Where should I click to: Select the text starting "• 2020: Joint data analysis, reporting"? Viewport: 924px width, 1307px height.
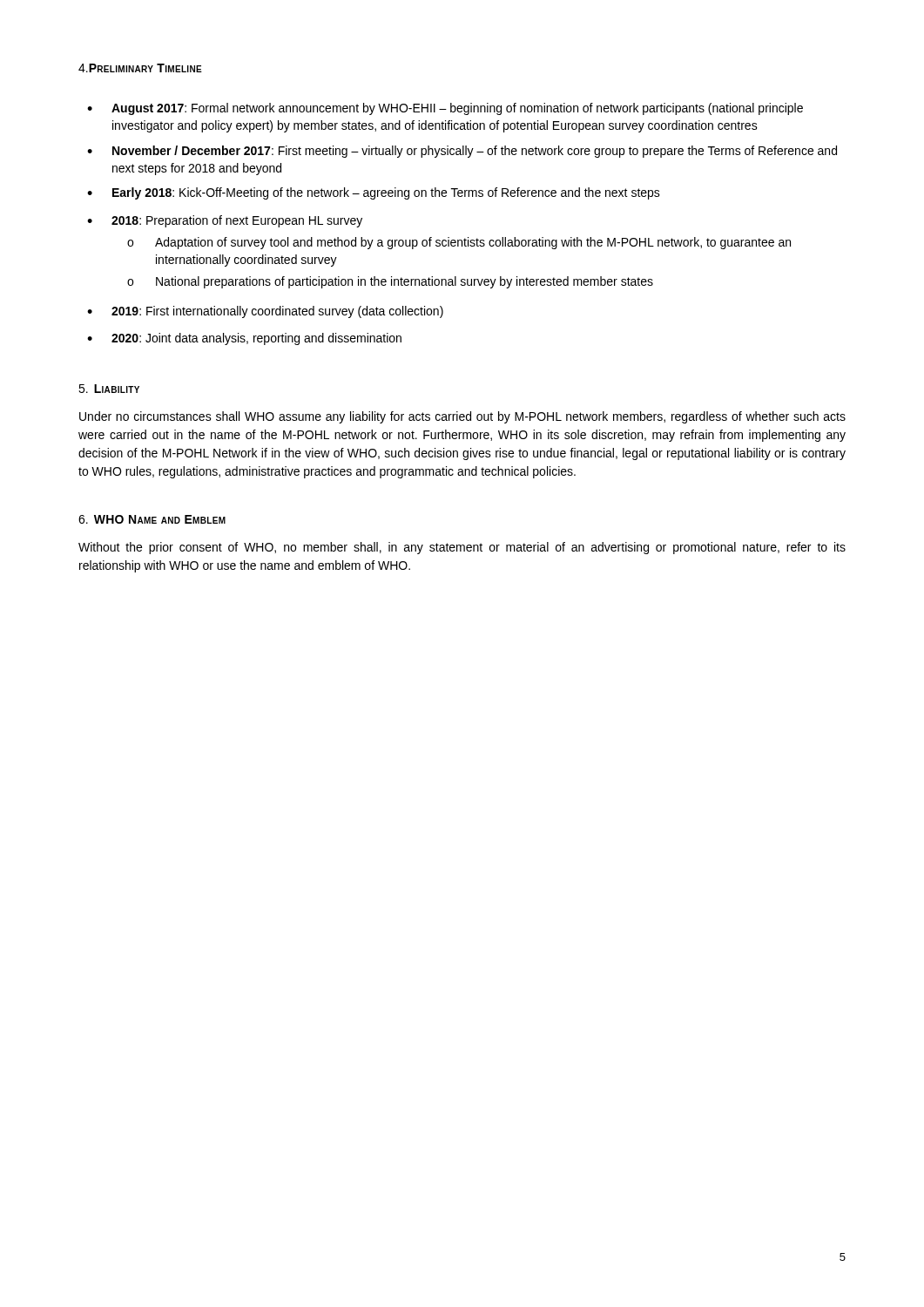point(244,339)
